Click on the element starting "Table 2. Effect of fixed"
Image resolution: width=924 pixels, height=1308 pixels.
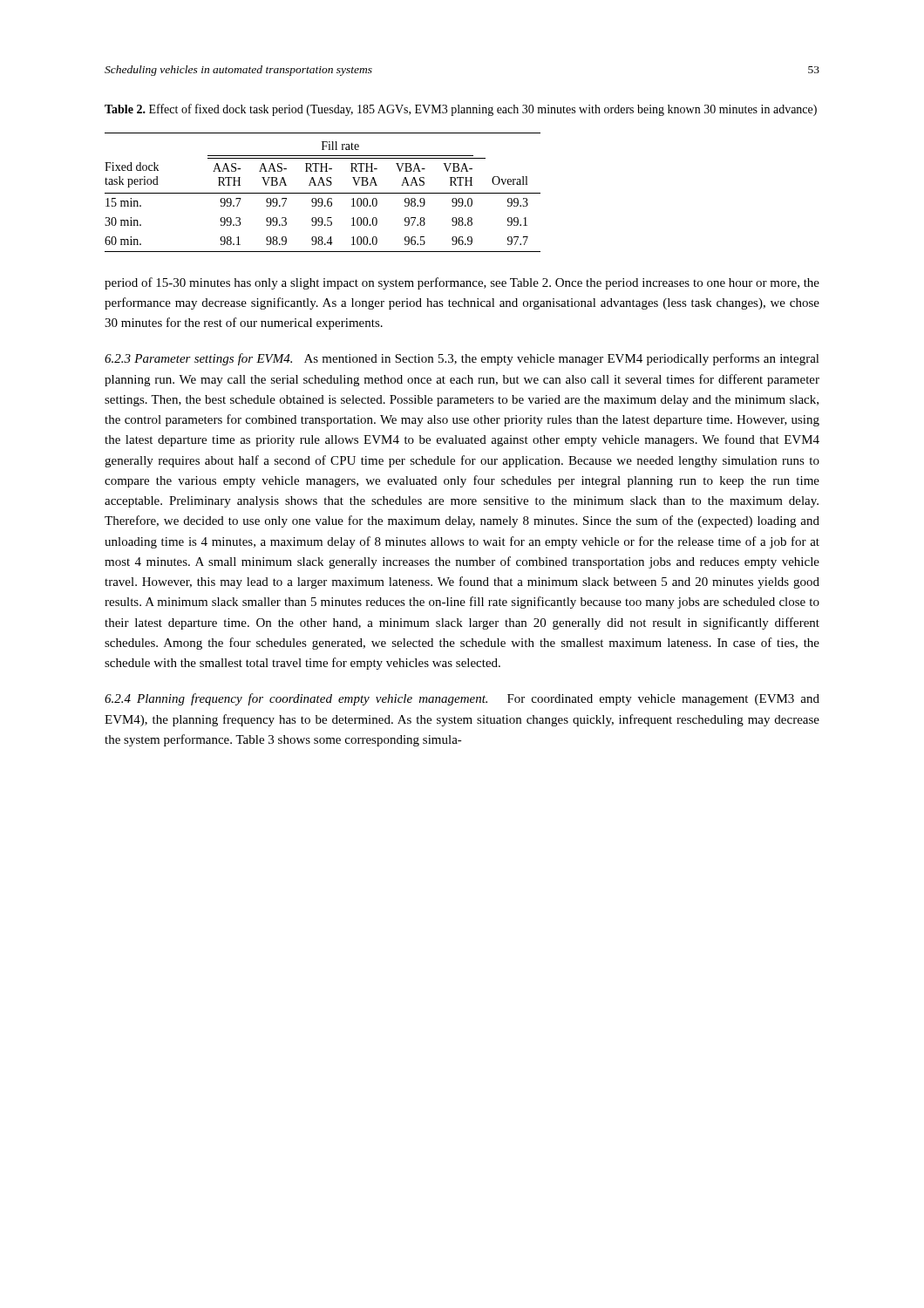pyautogui.click(x=462, y=110)
